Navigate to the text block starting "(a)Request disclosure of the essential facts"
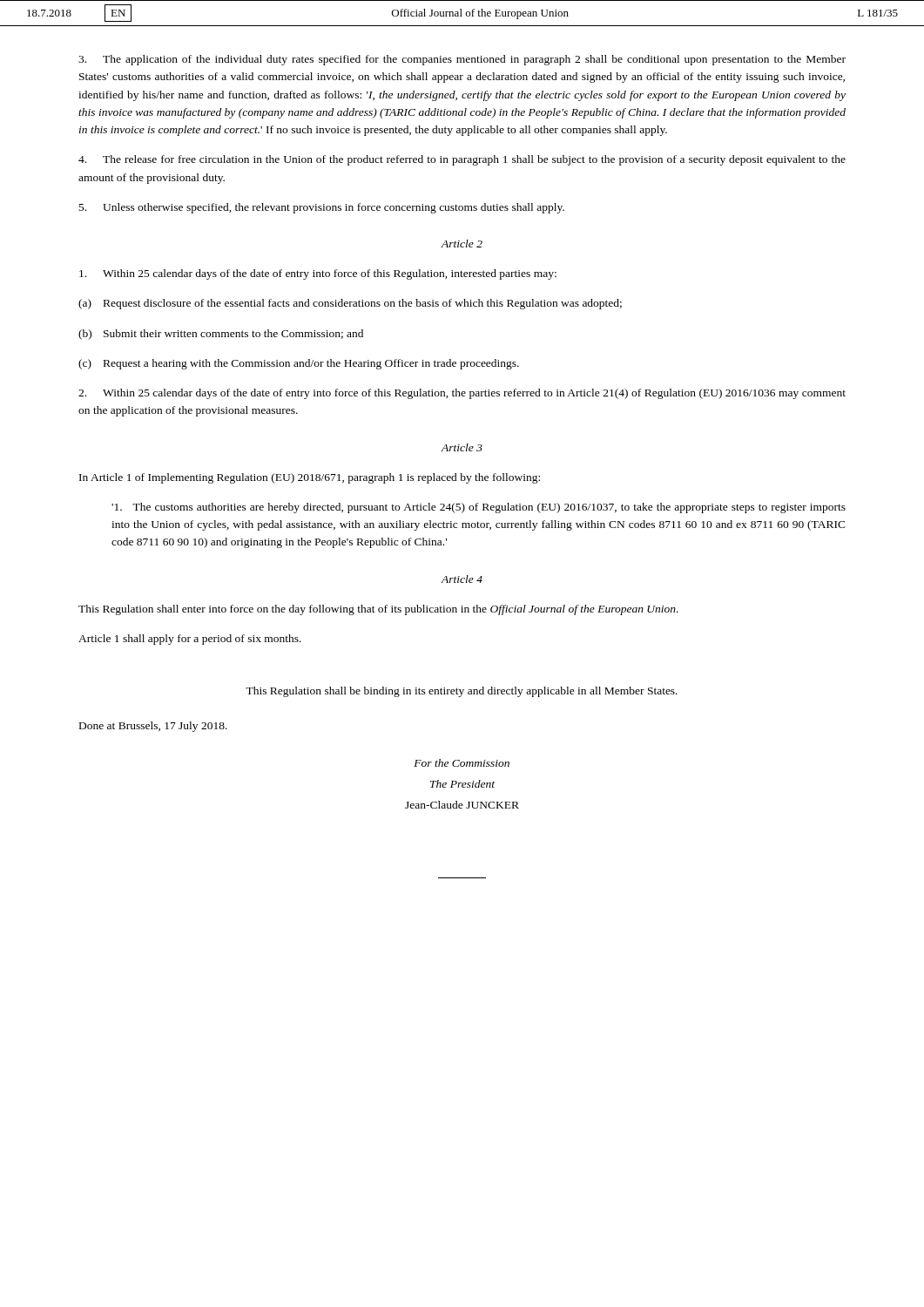Viewport: 924px width, 1307px height. point(462,304)
